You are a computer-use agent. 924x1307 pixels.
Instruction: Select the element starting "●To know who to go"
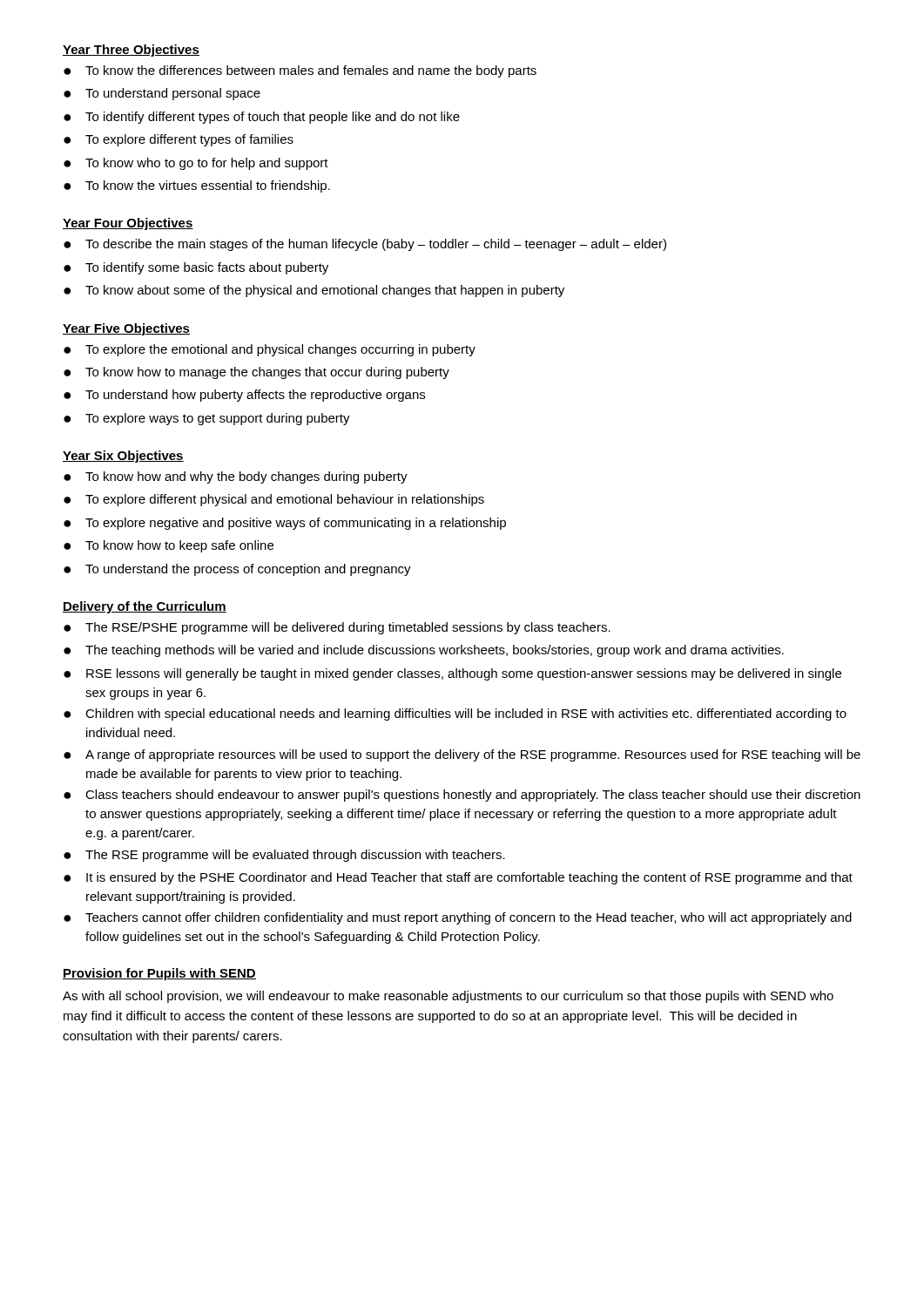point(196,164)
